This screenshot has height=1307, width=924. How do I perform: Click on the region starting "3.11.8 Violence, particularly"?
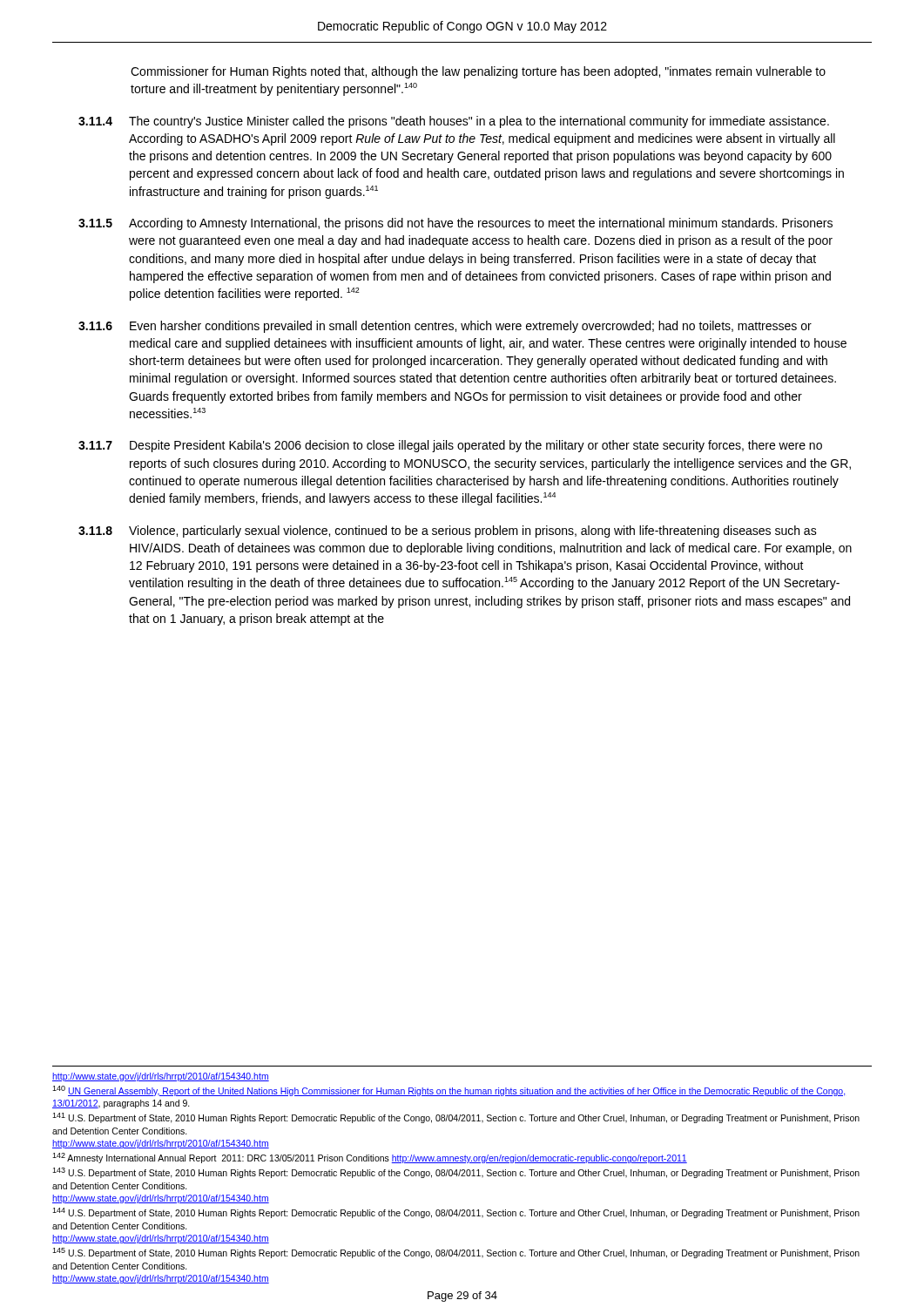click(466, 575)
